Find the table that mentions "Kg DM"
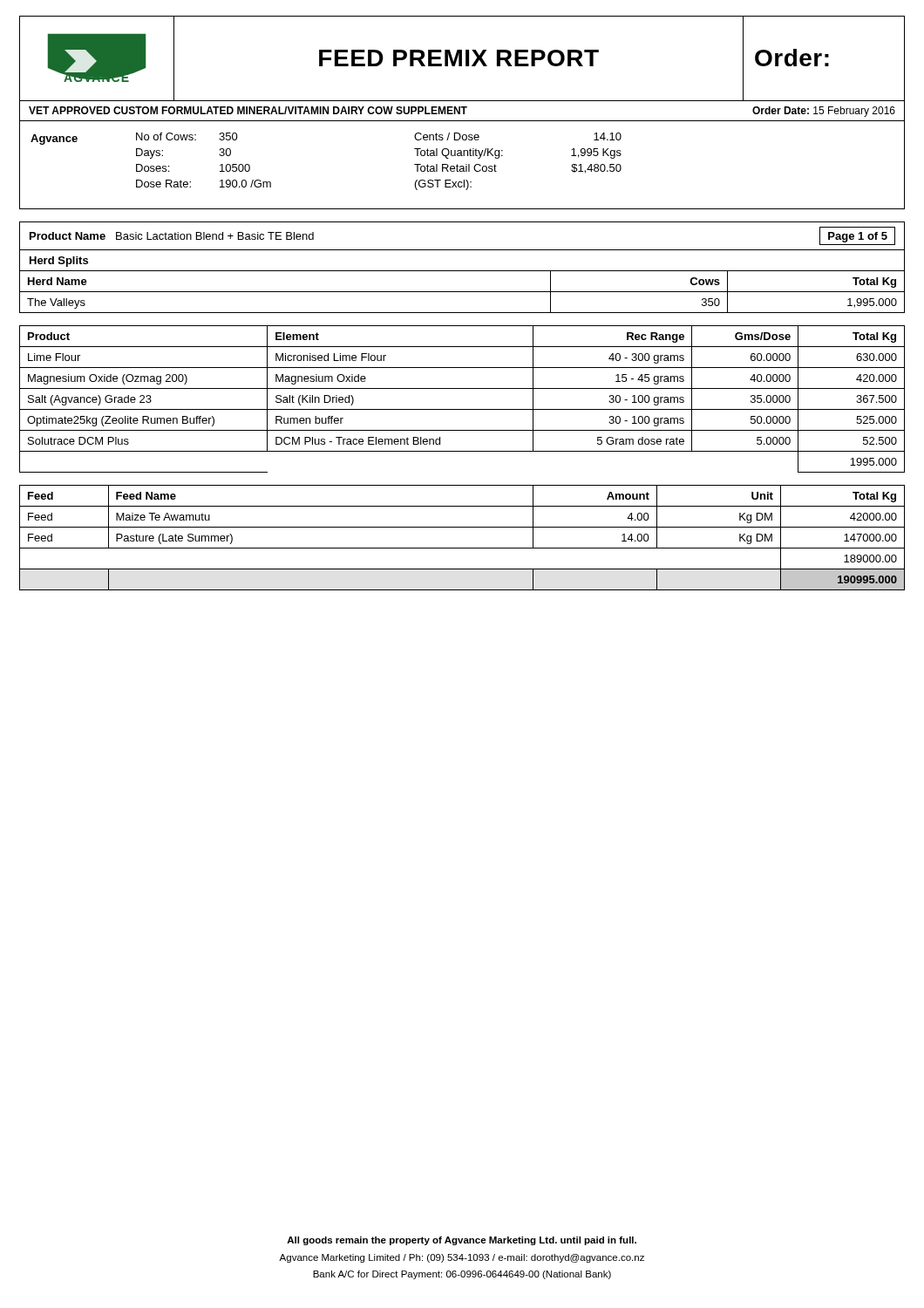924x1308 pixels. point(462,538)
